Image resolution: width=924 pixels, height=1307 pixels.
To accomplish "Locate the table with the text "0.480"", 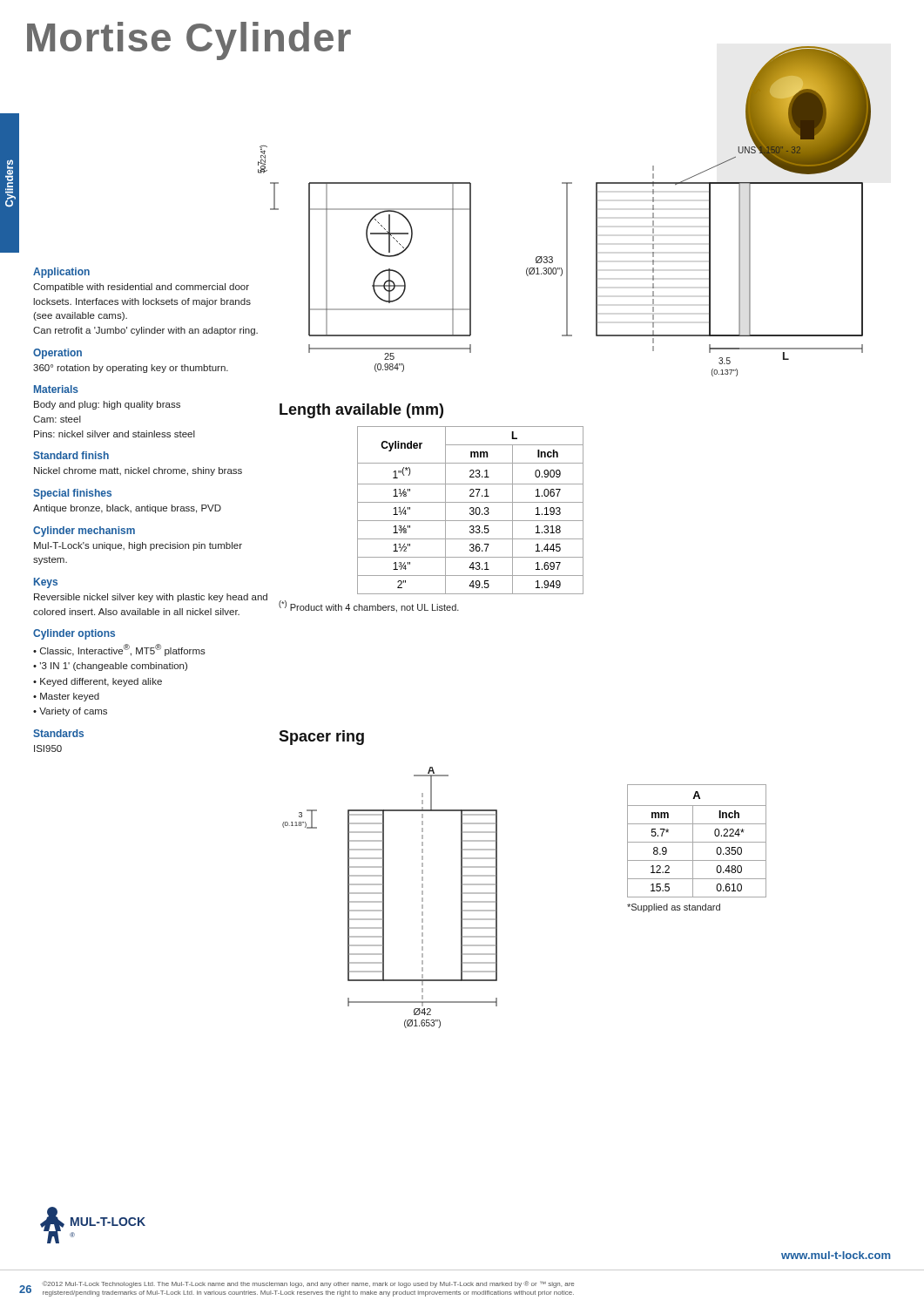I will click(714, 848).
